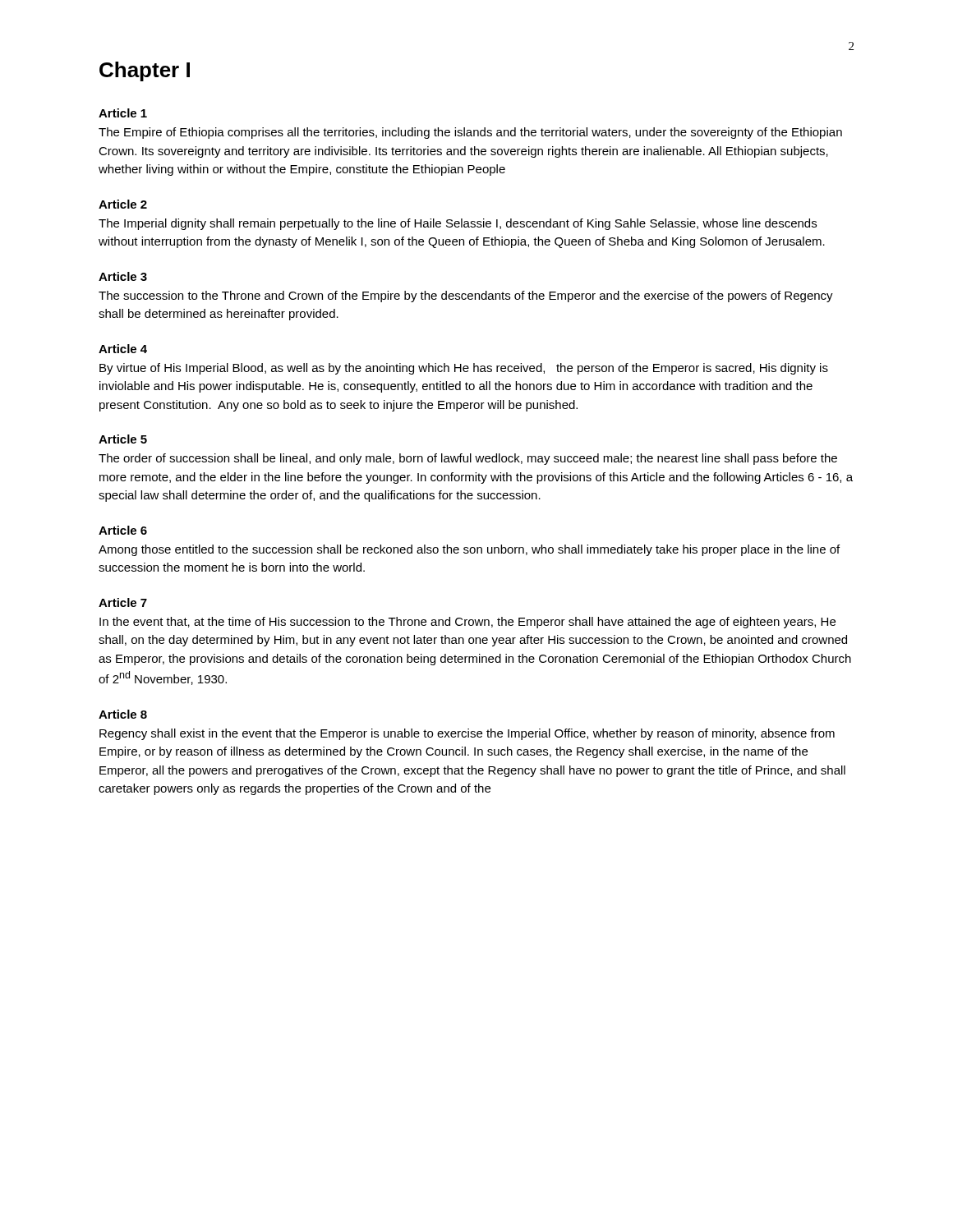Image resolution: width=953 pixels, height=1232 pixels.
Task: Select the text block with the text "The succession to the"
Action: pyautogui.click(x=476, y=305)
